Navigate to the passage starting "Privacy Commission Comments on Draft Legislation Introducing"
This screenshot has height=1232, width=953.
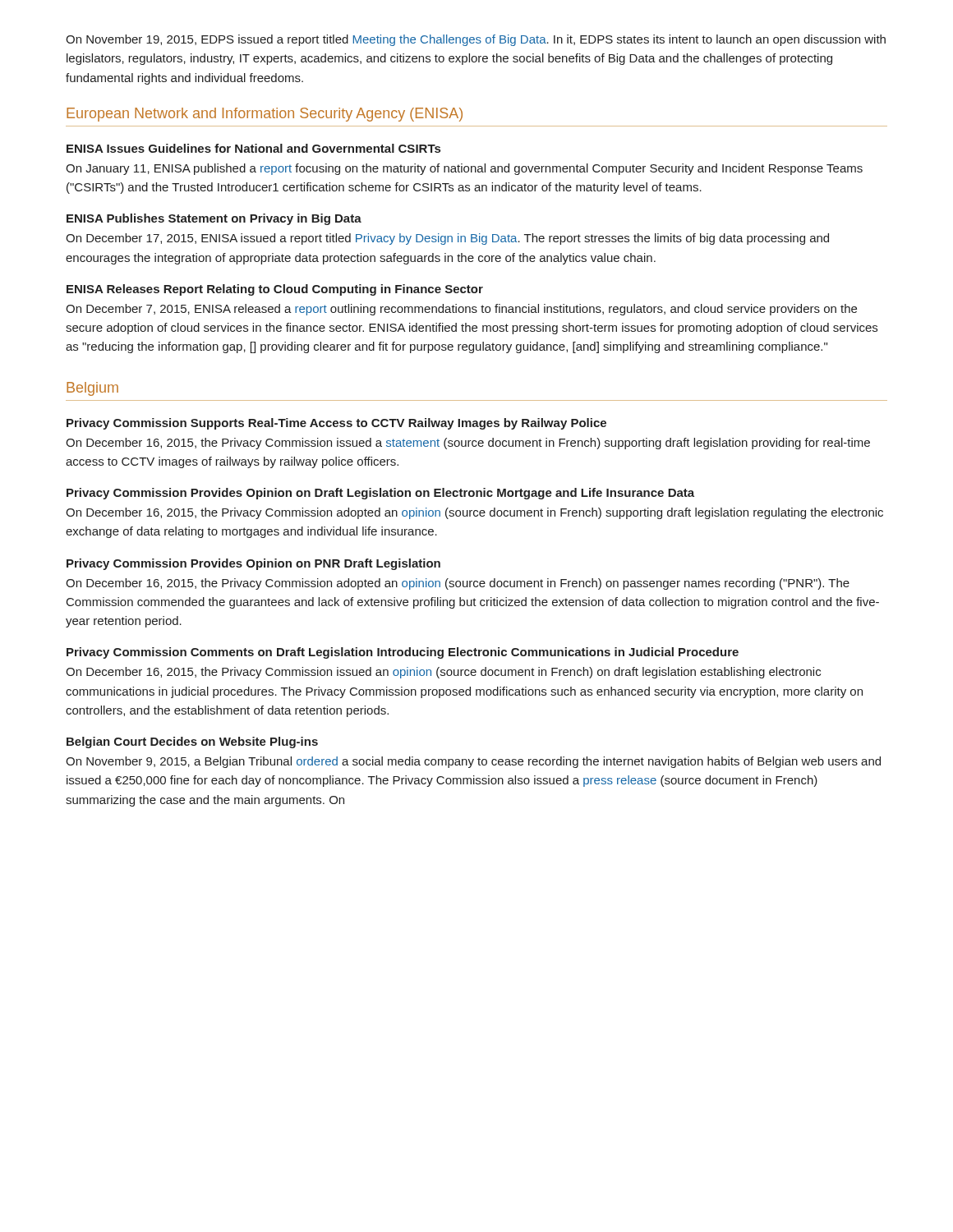click(402, 652)
